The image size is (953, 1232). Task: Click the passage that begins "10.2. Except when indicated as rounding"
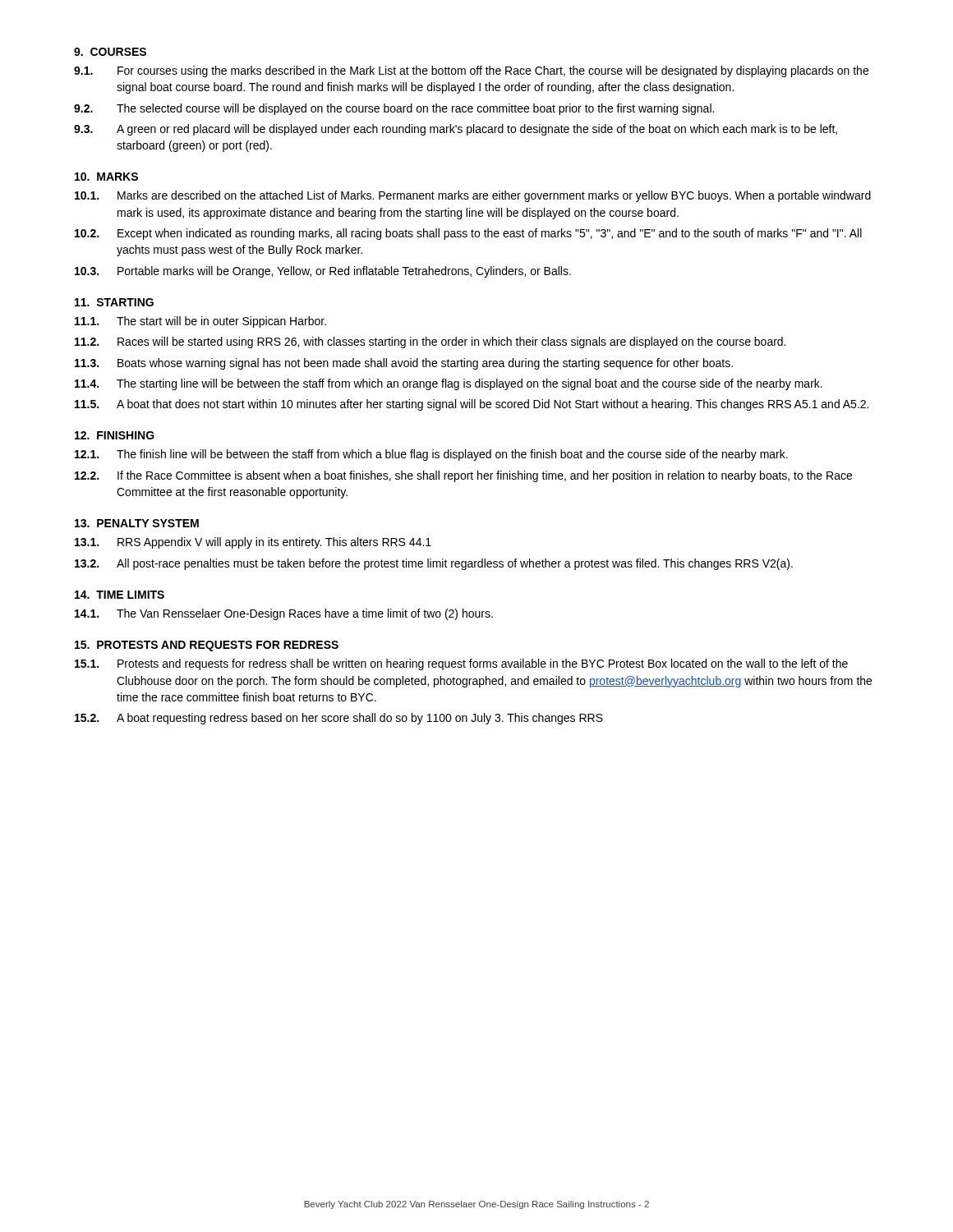pyautogui.click(x=476, y=242)
